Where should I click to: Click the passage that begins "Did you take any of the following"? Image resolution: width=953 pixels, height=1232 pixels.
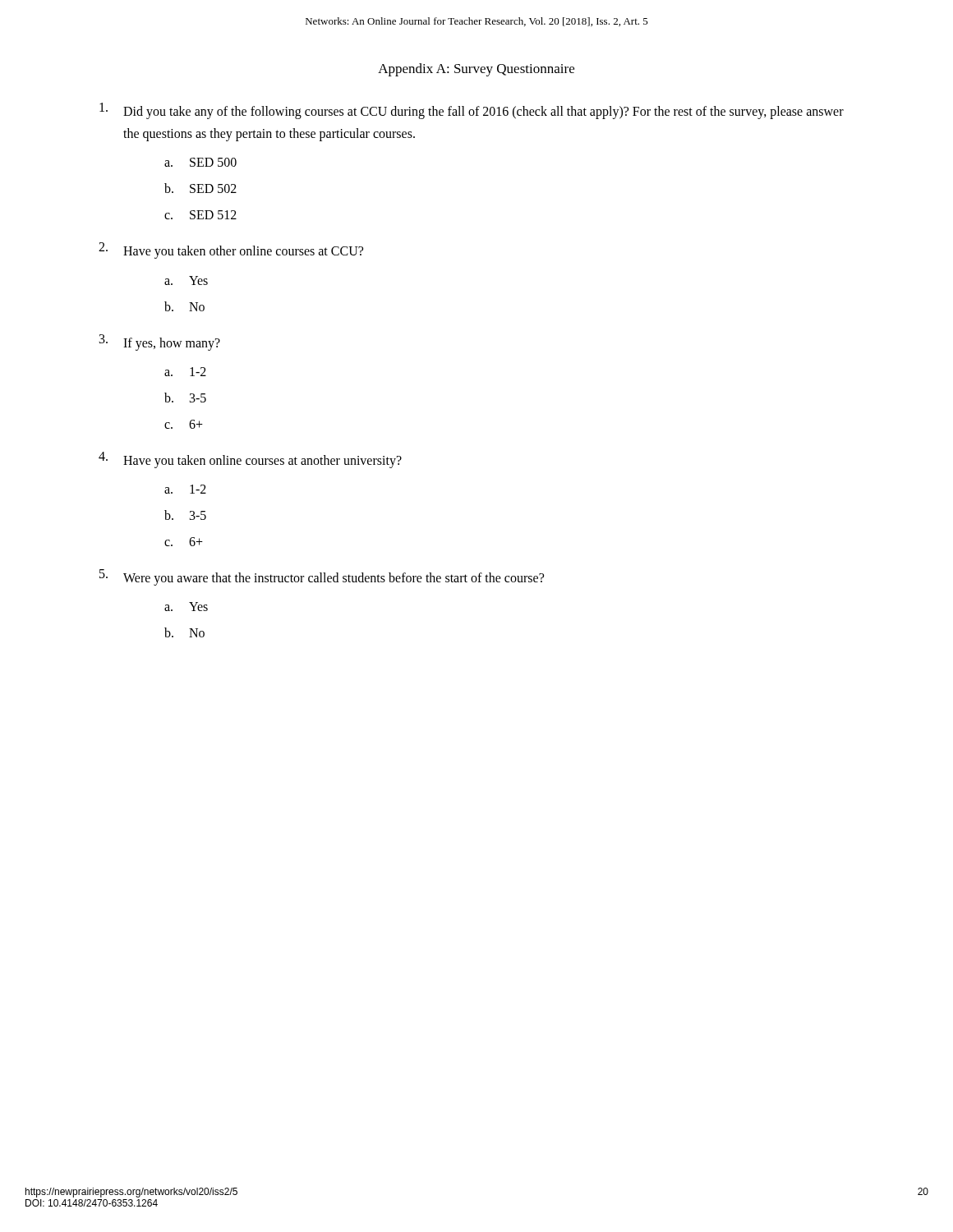click(472, 111)
